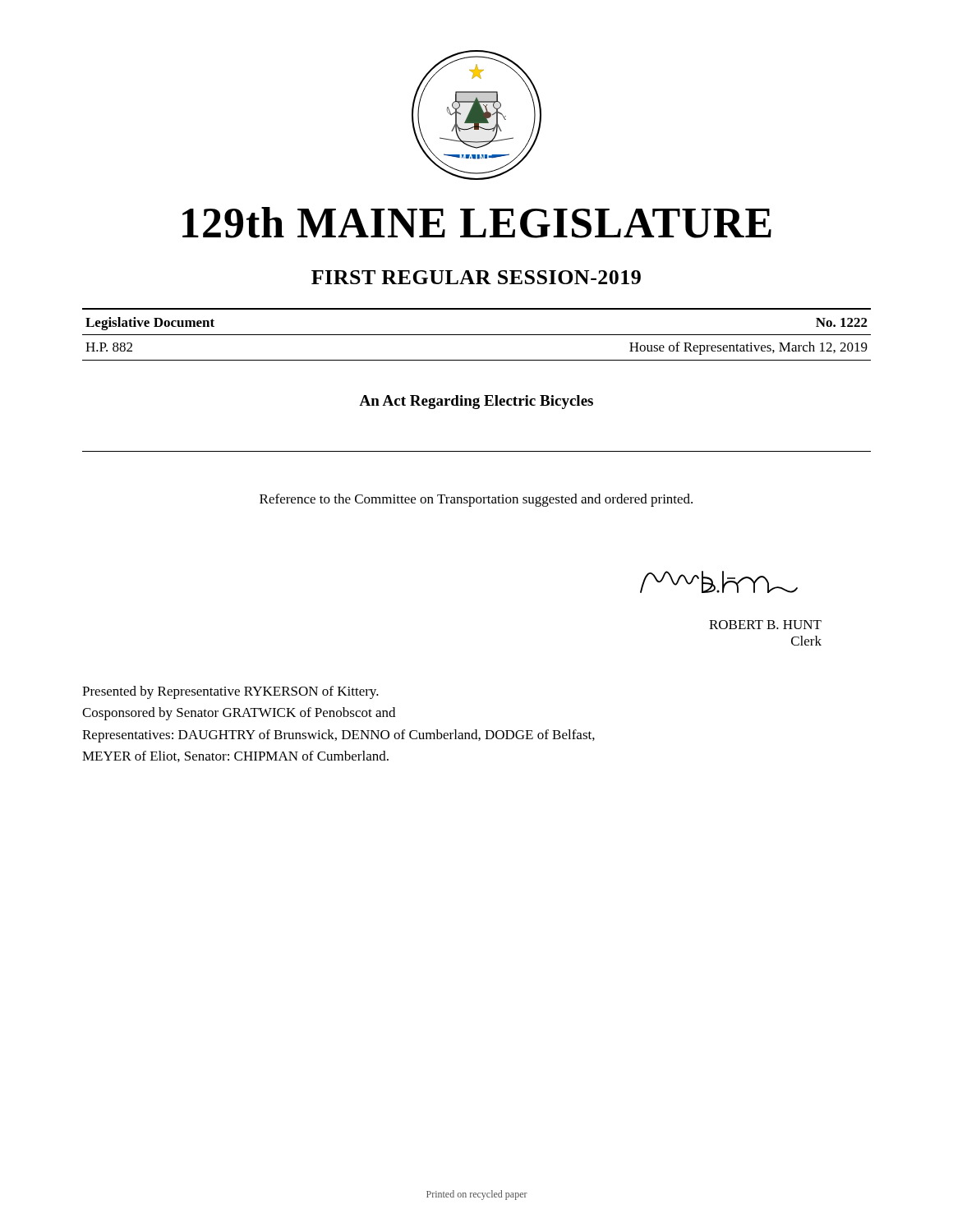Image resolution: width=953 pixels, height=1232 pixels.
Task: Select the region starting "An Act Regarding Electric"
Action: coord(476,400)
